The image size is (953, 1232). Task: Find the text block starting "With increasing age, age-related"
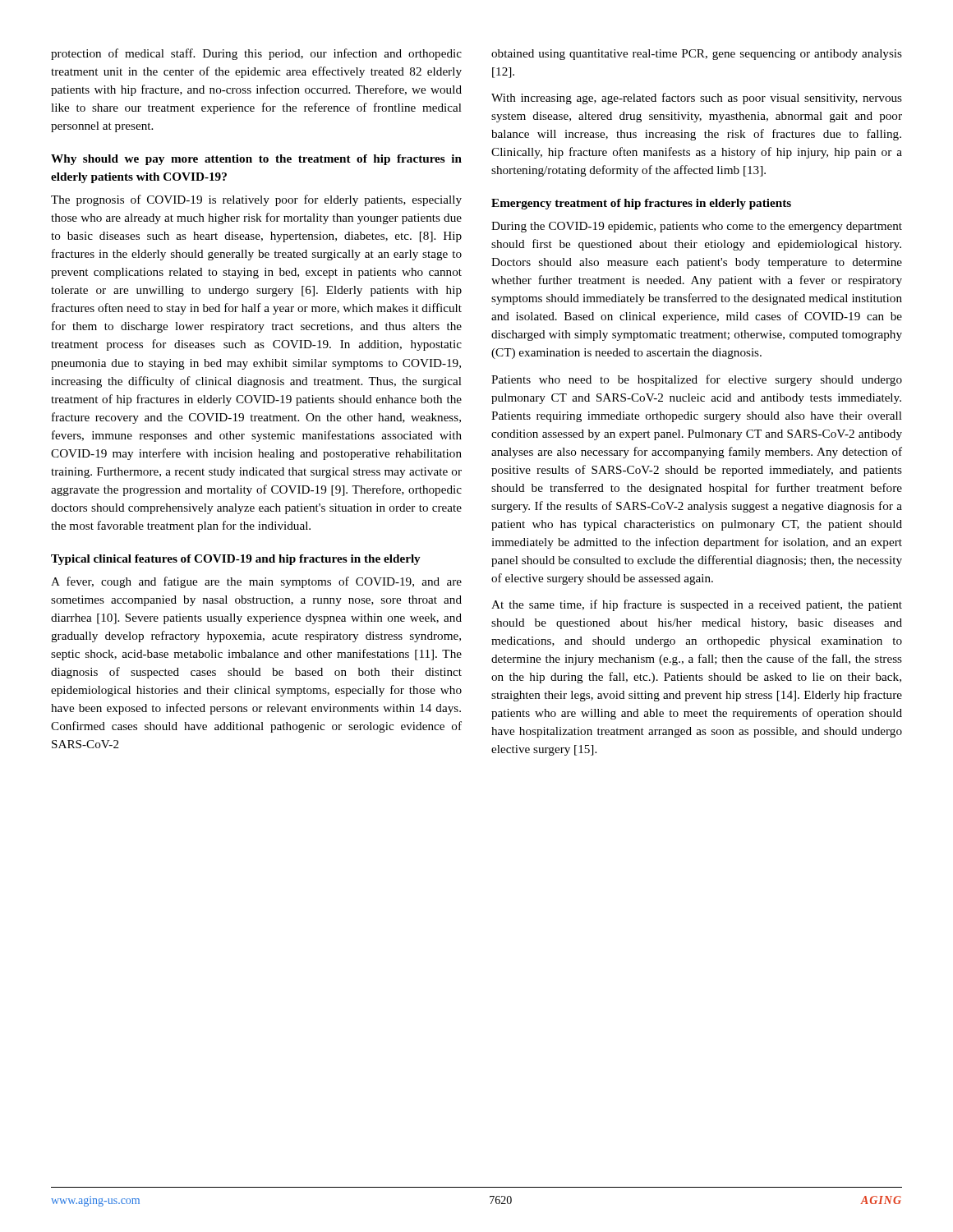697,134
